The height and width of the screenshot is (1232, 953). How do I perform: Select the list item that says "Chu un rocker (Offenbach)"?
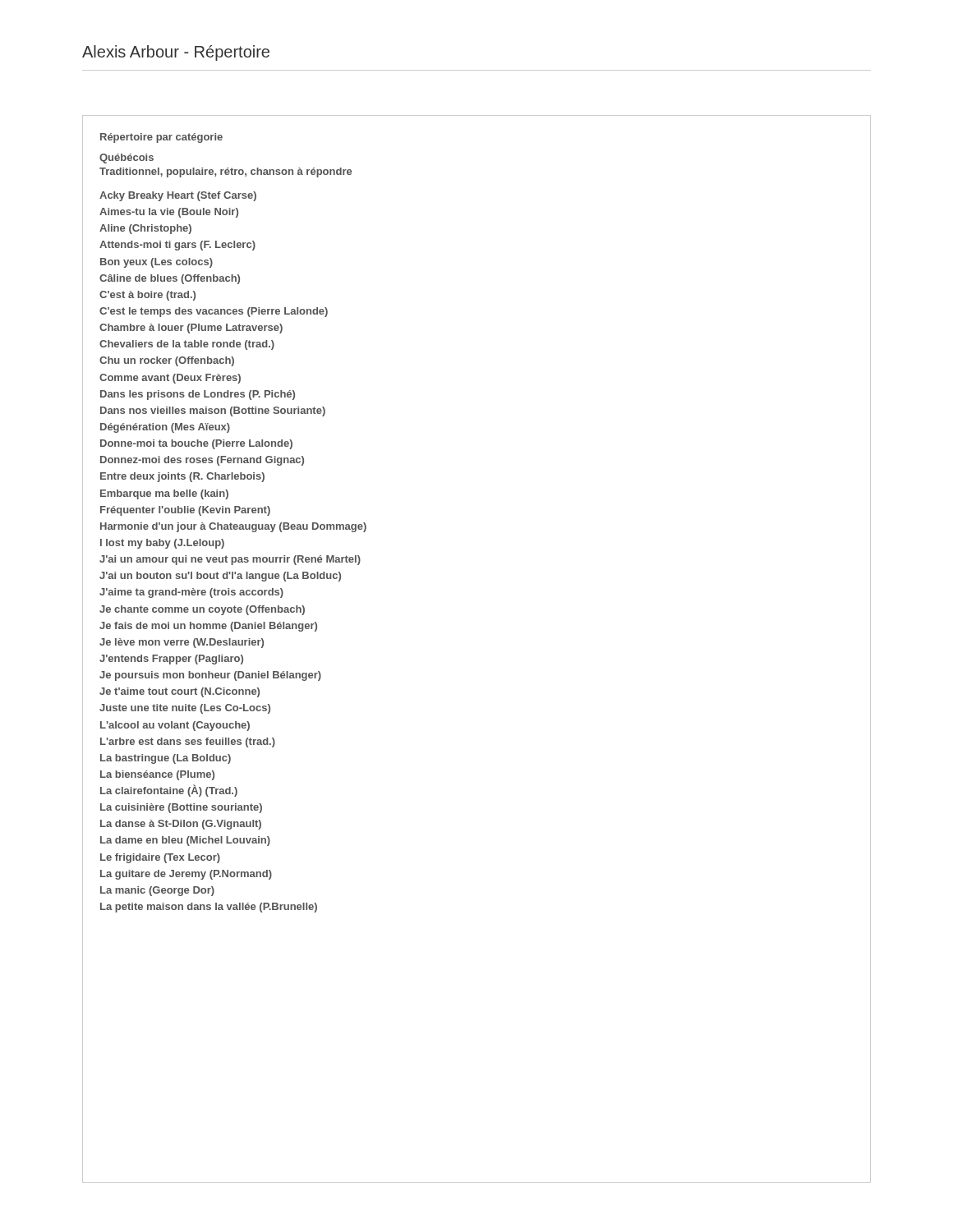coord(167,361)
